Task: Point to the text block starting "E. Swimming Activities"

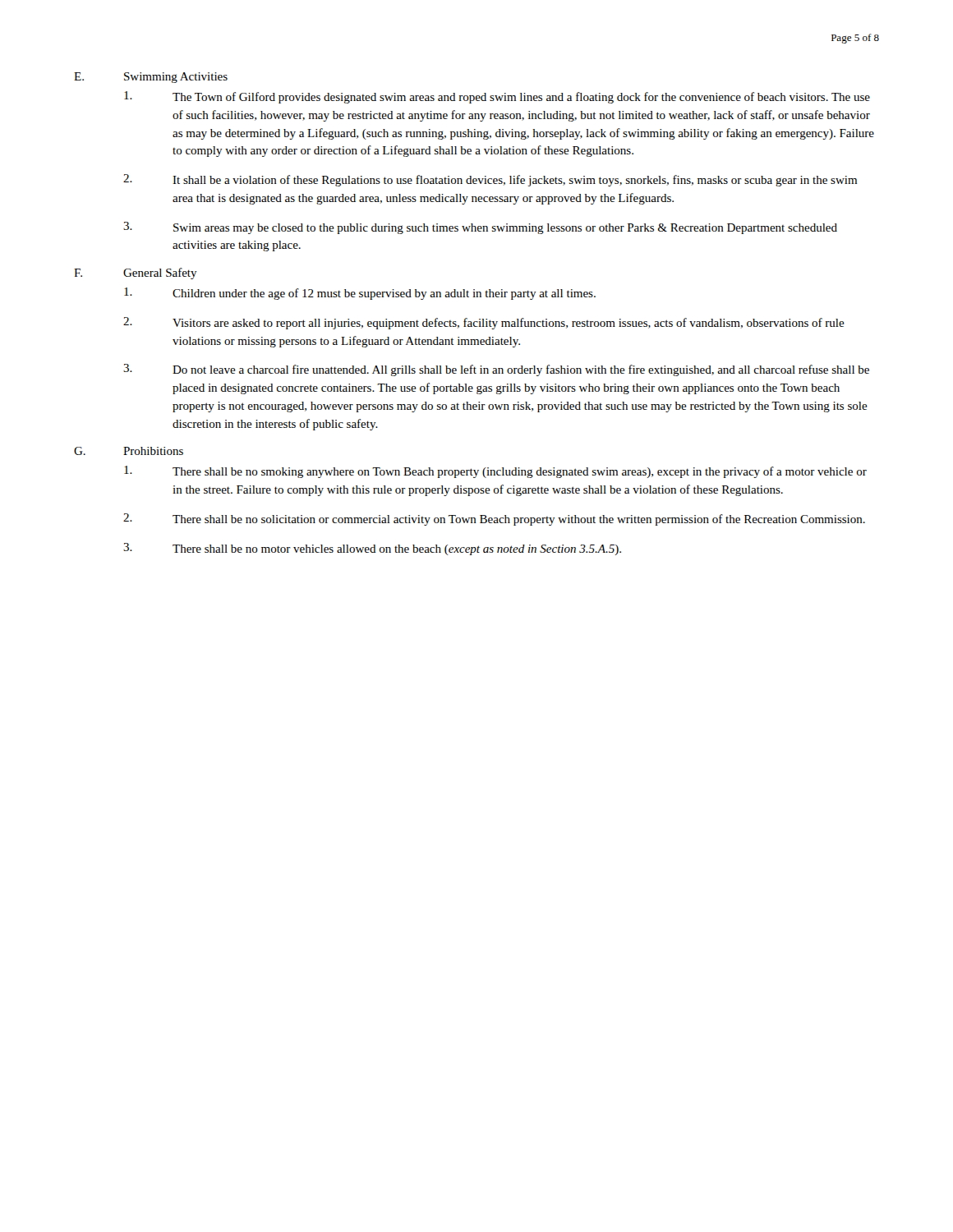Action: pyautogui.click(x=151, y=77)
